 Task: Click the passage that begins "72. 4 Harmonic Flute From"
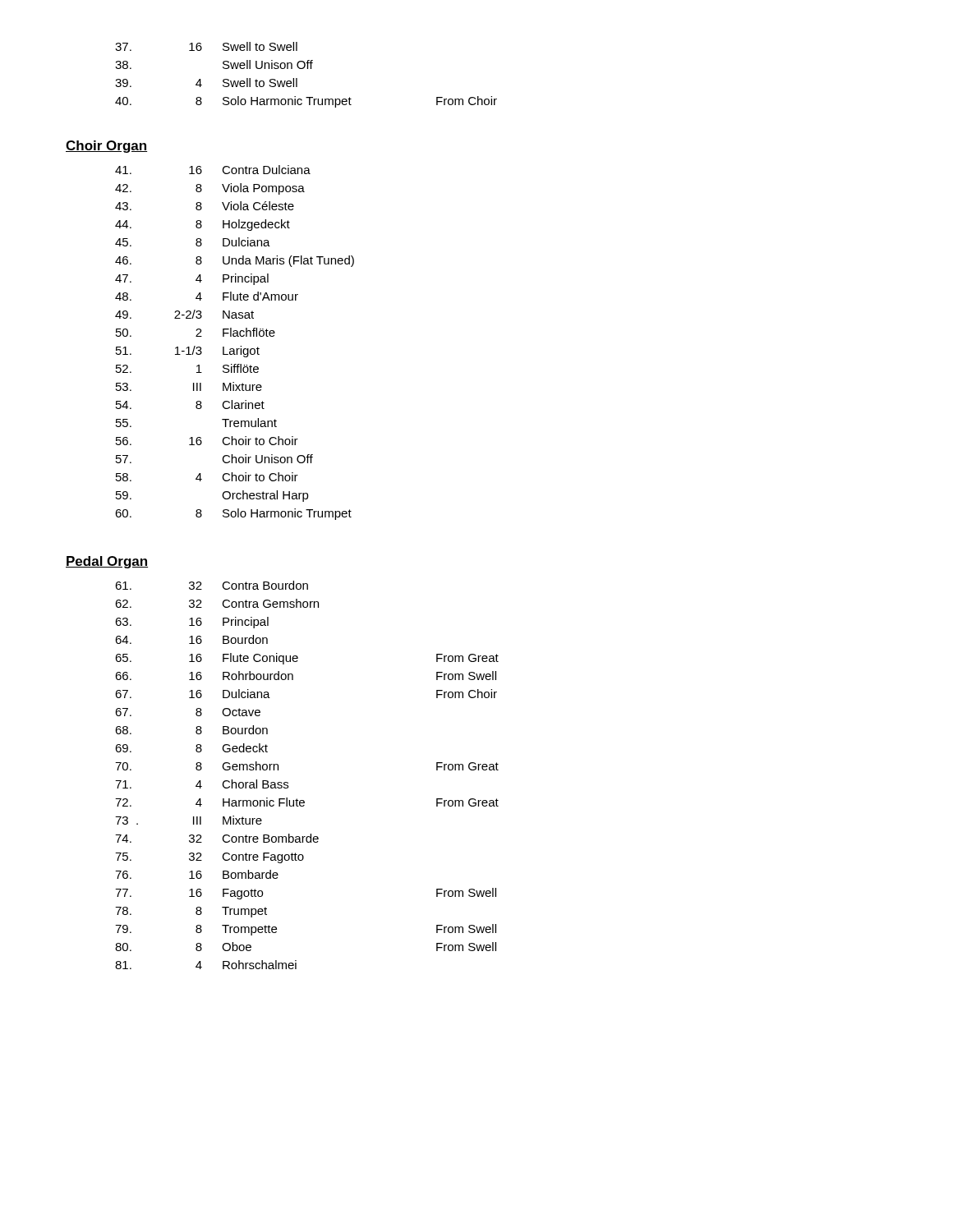coord(307,802)
